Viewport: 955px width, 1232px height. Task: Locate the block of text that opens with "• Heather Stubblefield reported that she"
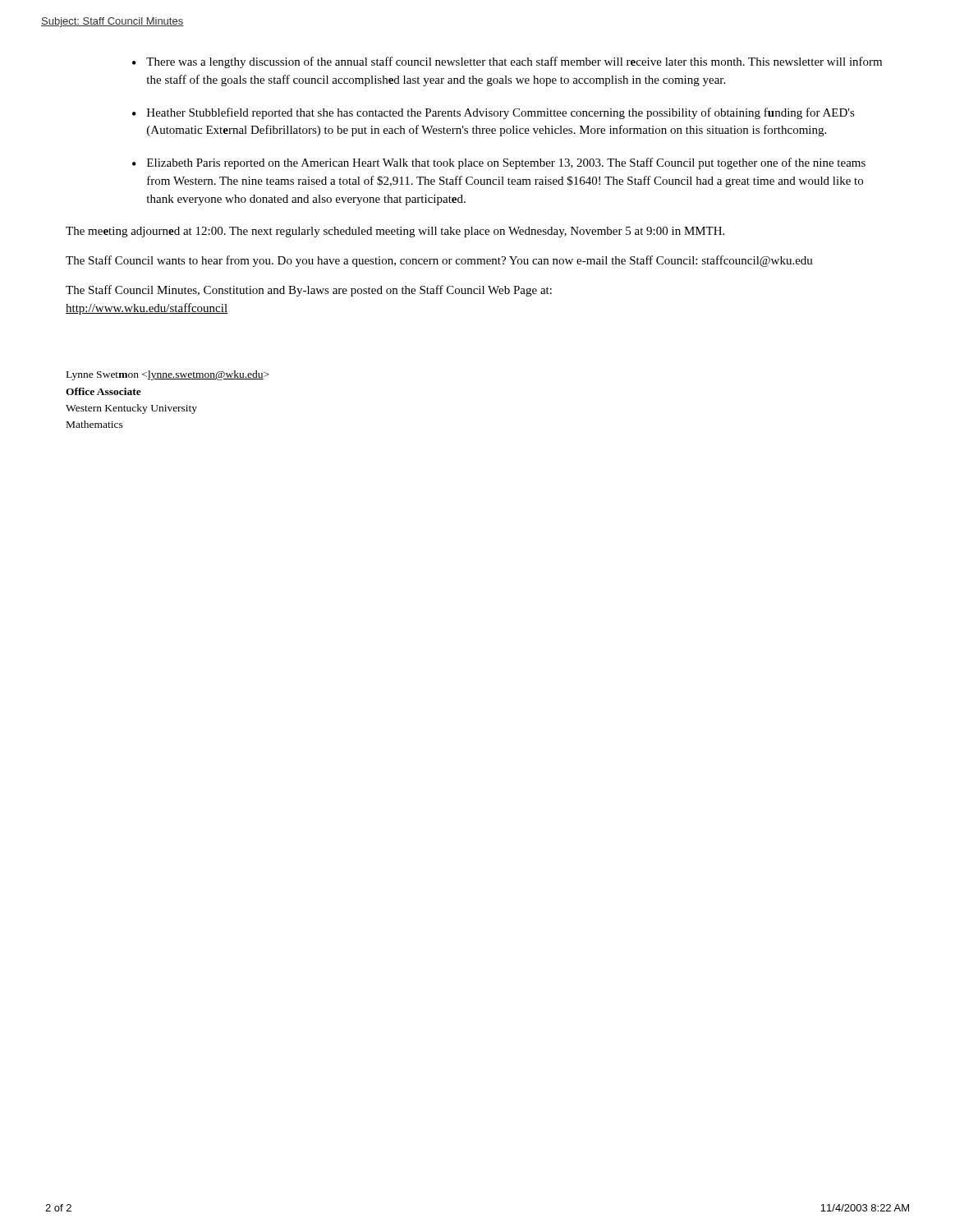coord(510,122)
